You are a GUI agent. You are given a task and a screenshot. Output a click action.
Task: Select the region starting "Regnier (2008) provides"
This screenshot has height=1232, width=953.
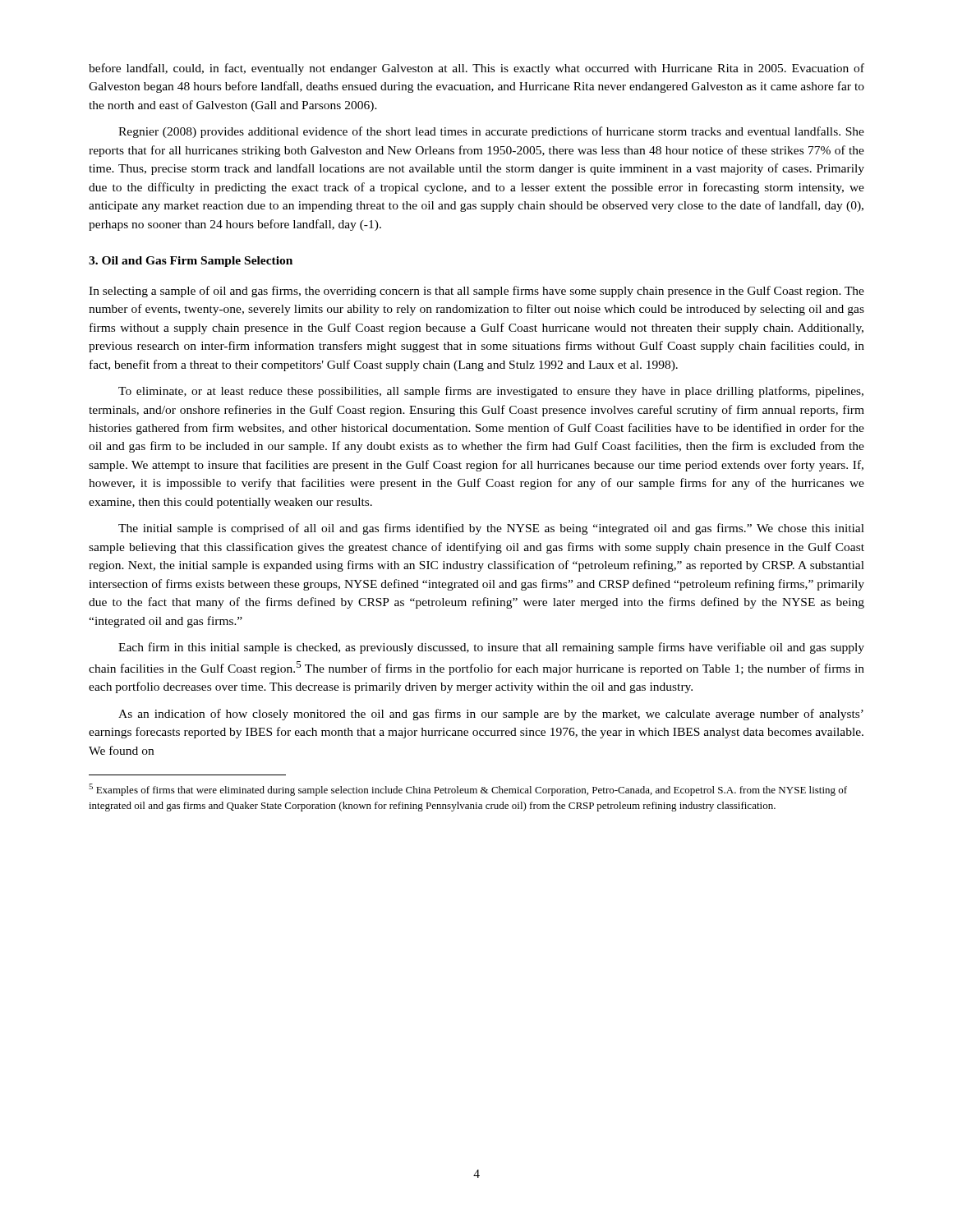pos(476,177)
